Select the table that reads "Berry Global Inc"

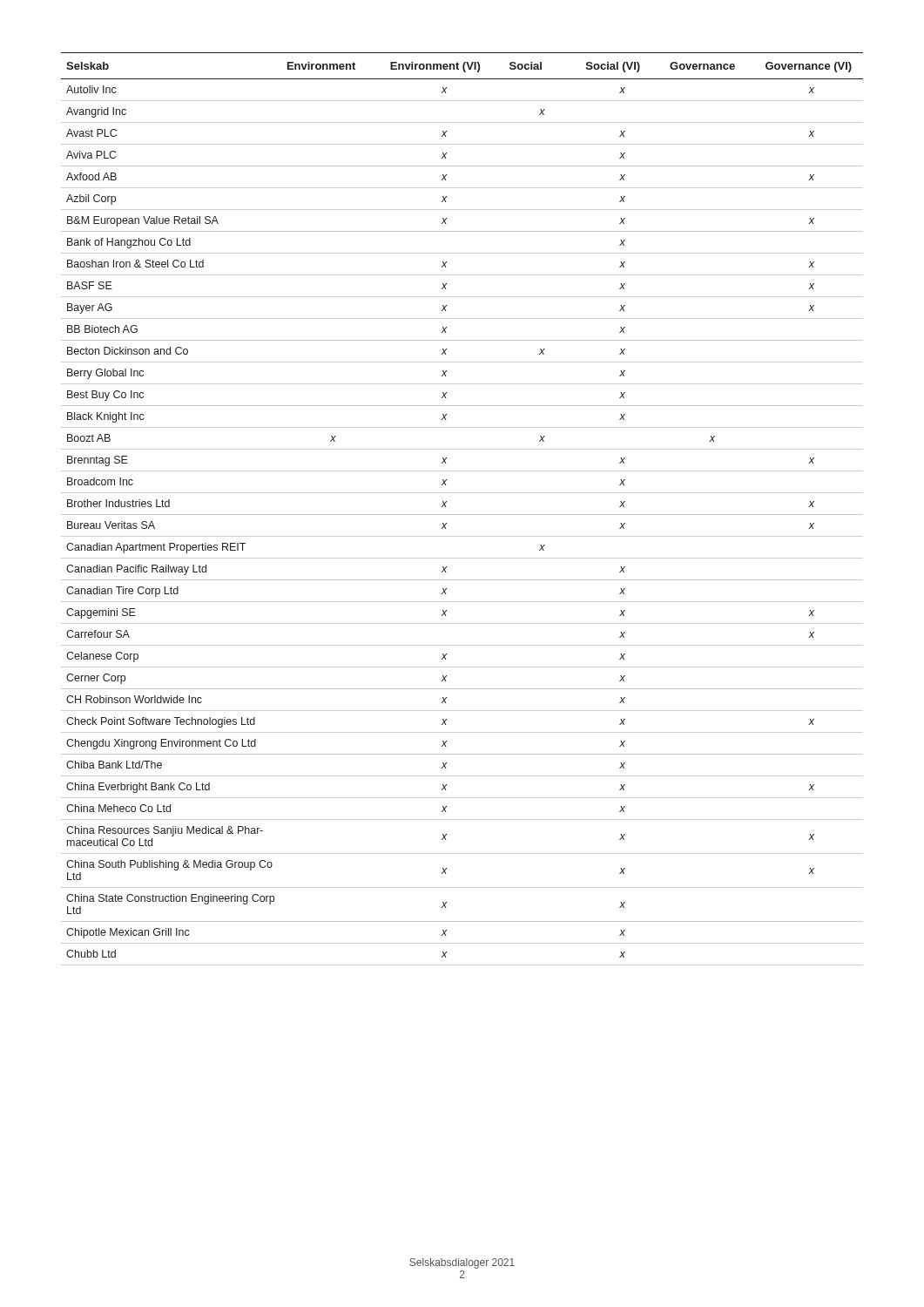pyautogui.click(x=462, y=509)
